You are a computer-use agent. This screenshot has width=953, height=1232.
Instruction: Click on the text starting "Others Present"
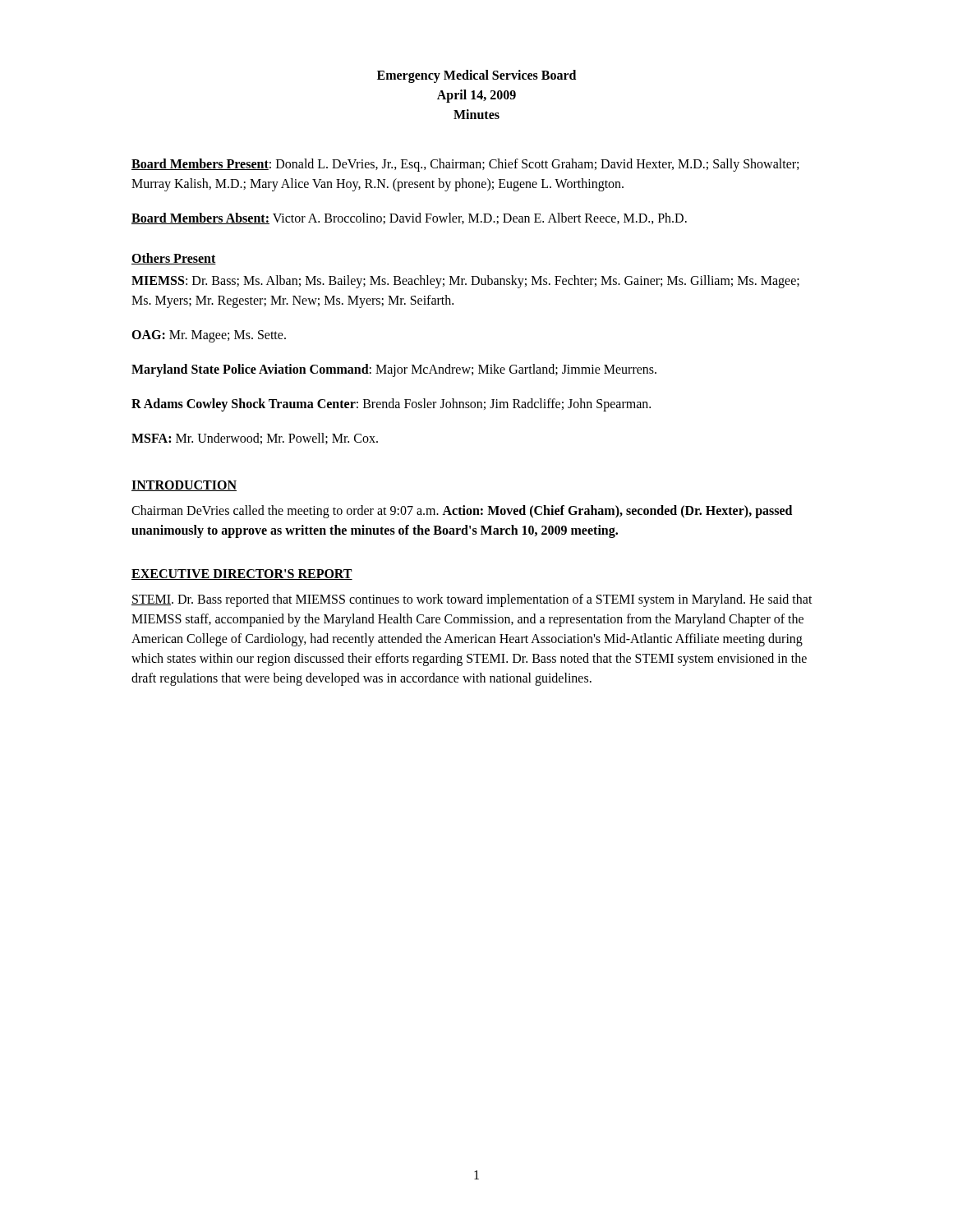tap(173, 258)
